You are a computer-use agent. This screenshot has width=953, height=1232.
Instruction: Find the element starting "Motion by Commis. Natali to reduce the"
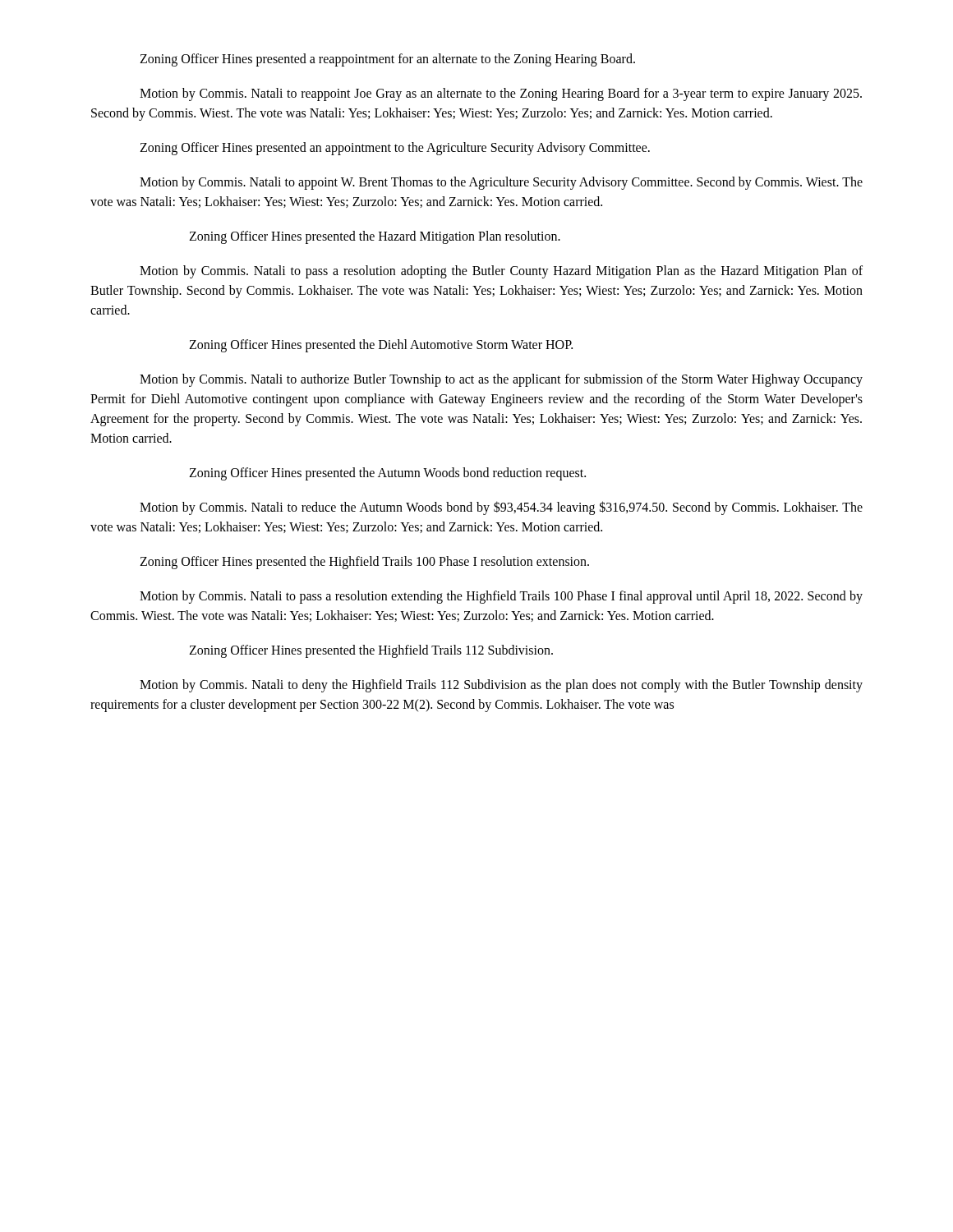476,517
